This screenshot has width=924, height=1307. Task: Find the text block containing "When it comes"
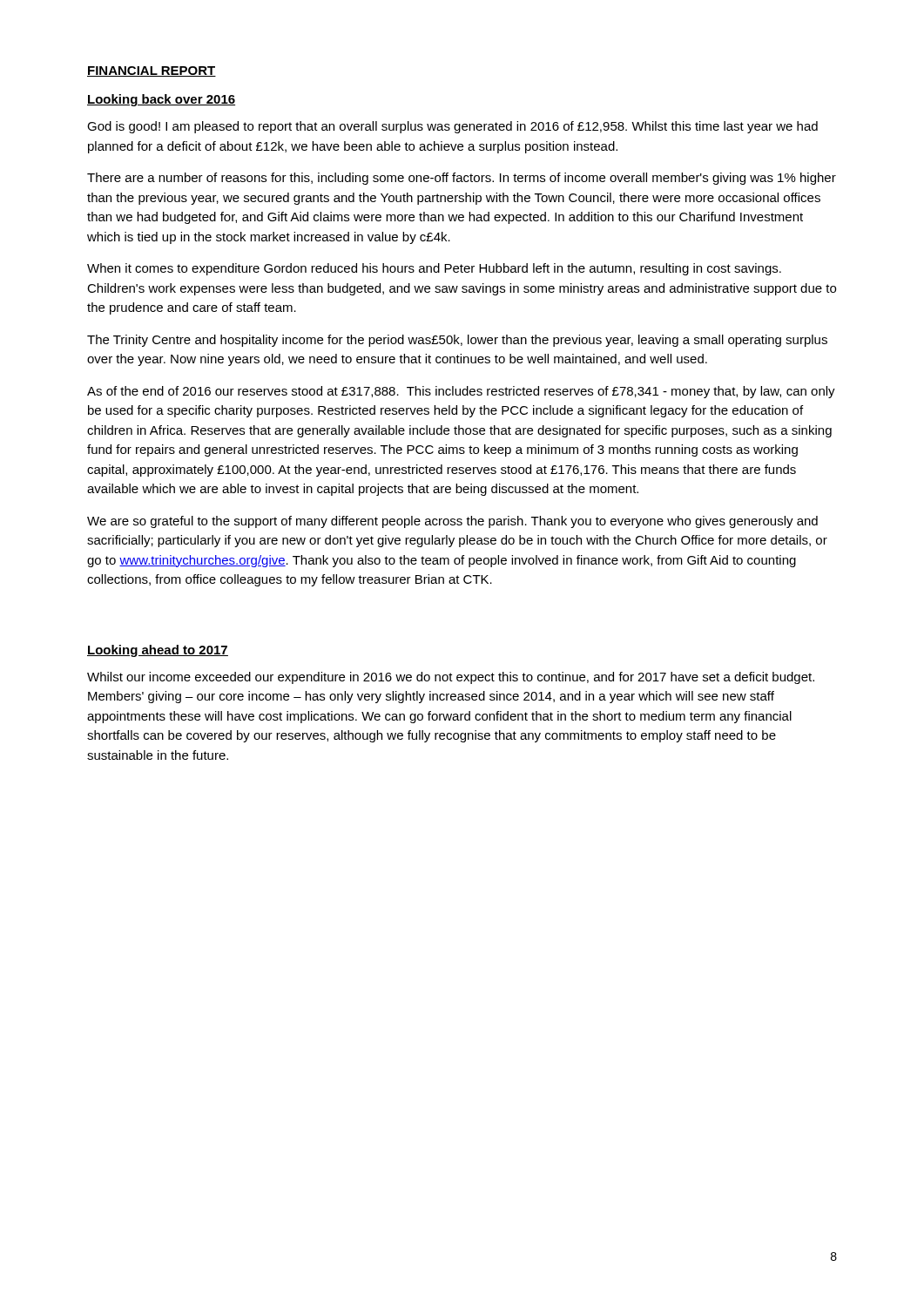click(462, 288)
